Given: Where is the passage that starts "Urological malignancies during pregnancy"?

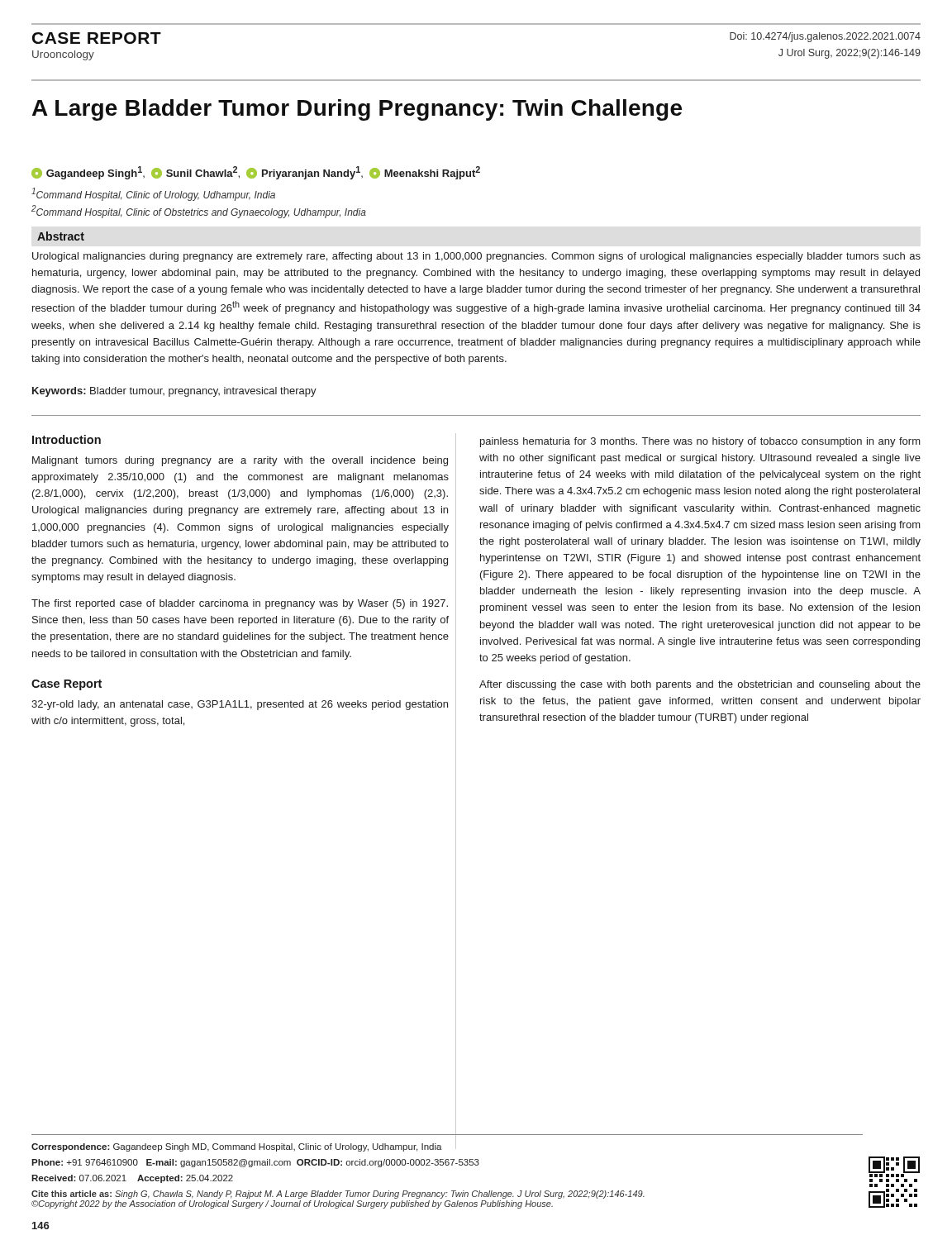Looking at the screenshot, I should click(476, 307).
